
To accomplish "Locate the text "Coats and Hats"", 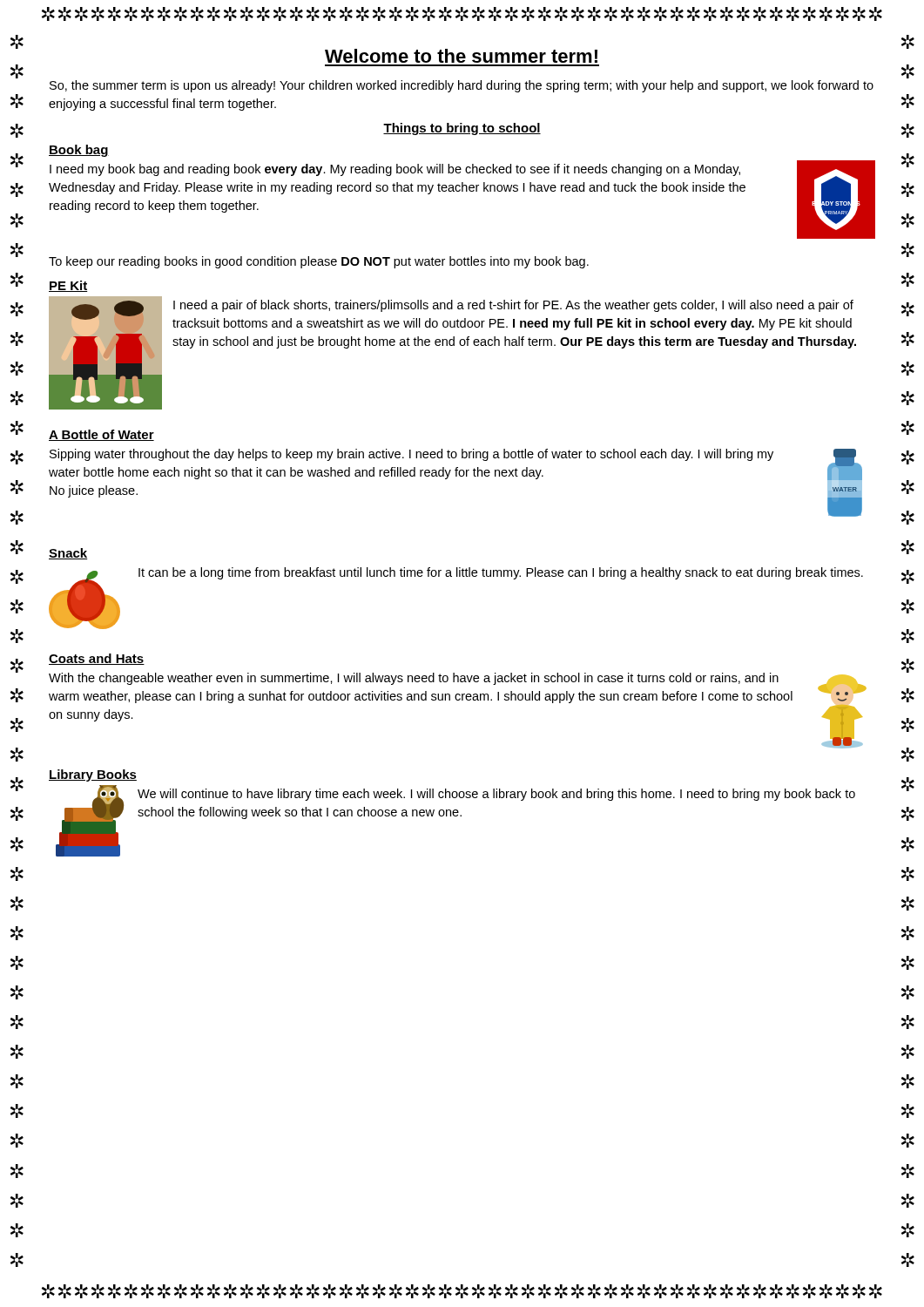I will (x=96, y=658).
